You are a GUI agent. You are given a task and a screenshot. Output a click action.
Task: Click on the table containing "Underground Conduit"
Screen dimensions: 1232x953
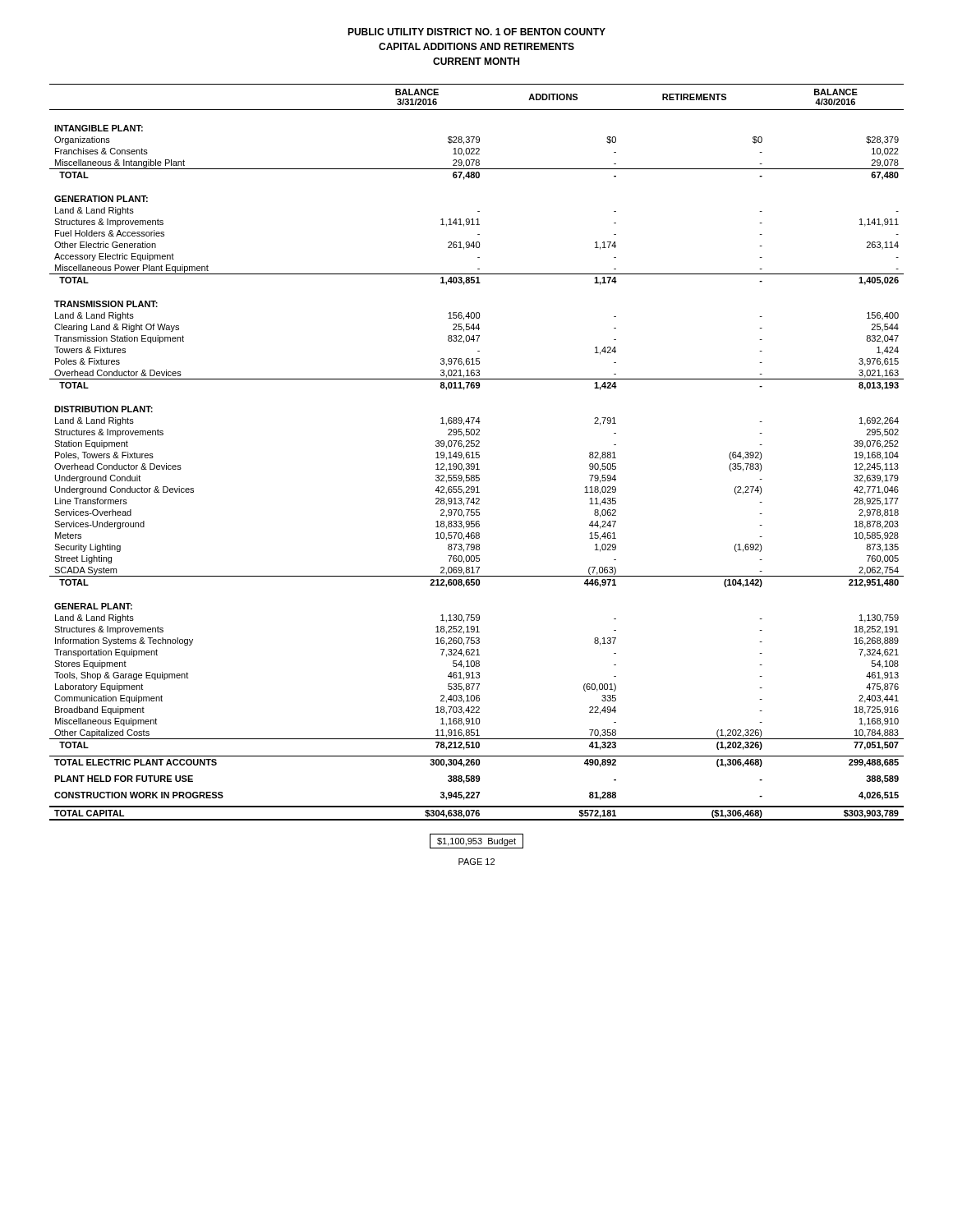tap(476, 452)
